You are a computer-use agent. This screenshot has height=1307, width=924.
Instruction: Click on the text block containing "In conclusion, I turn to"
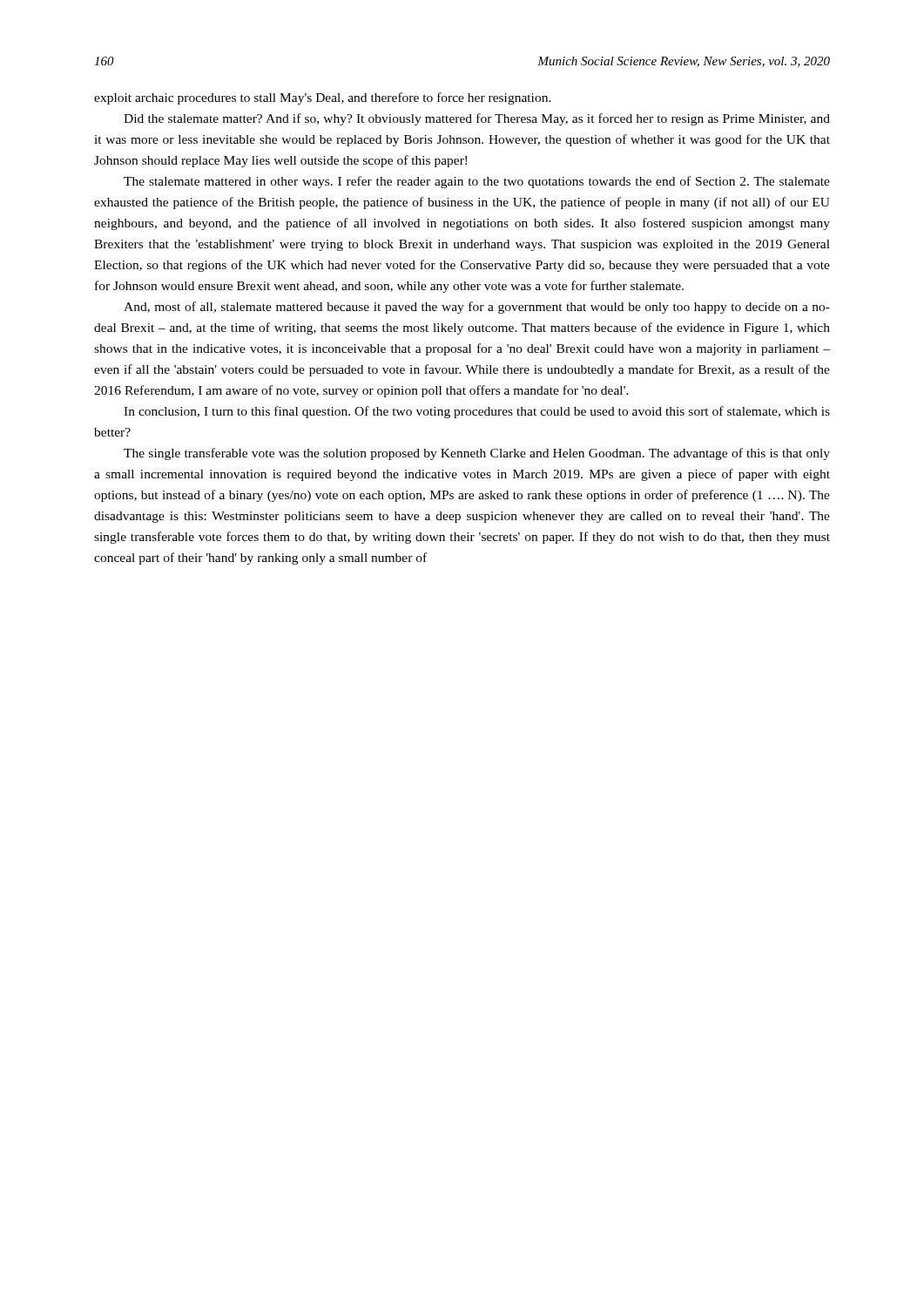[462, 422]
